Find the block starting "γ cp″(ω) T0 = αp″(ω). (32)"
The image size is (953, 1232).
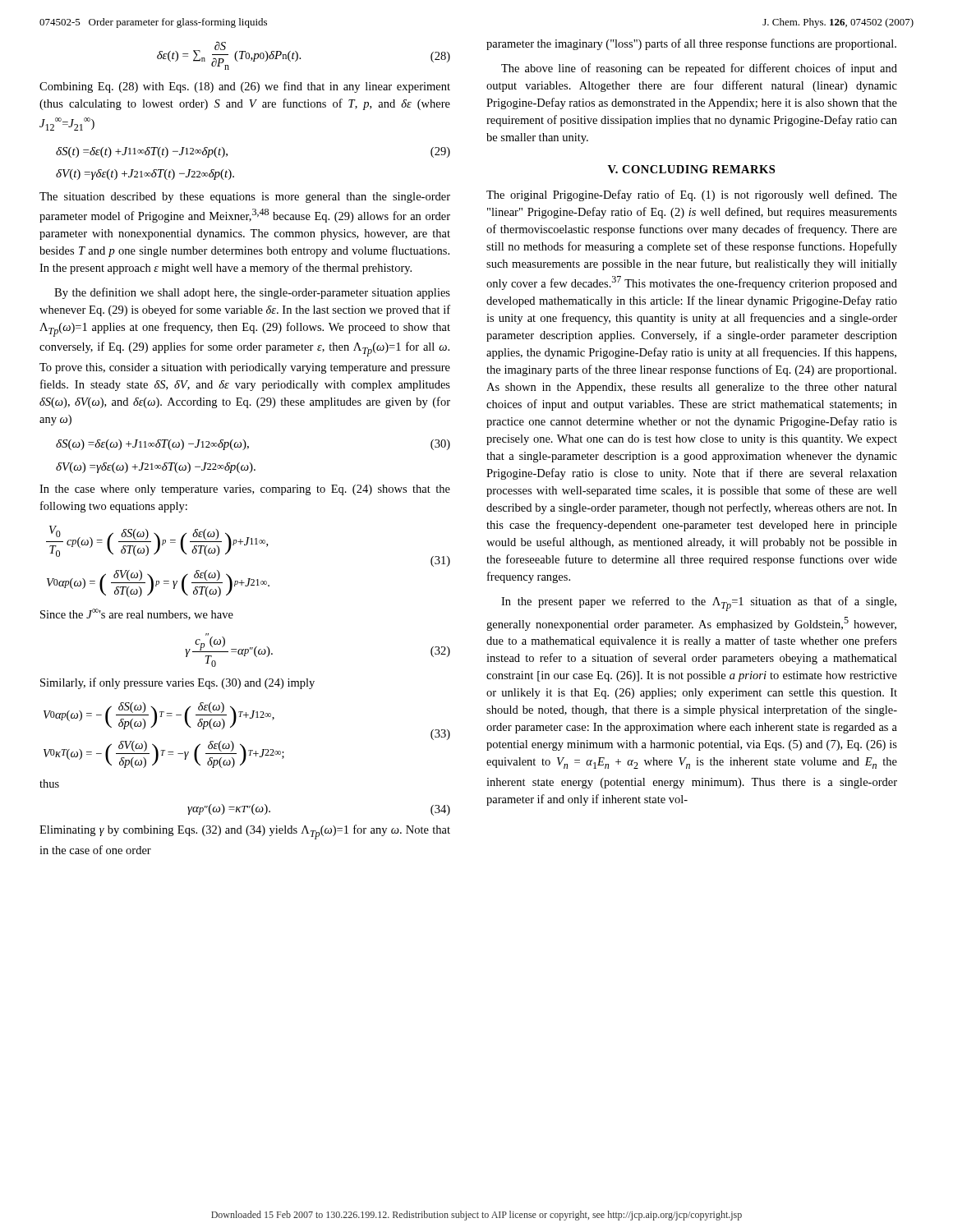(x=245, y=651)
